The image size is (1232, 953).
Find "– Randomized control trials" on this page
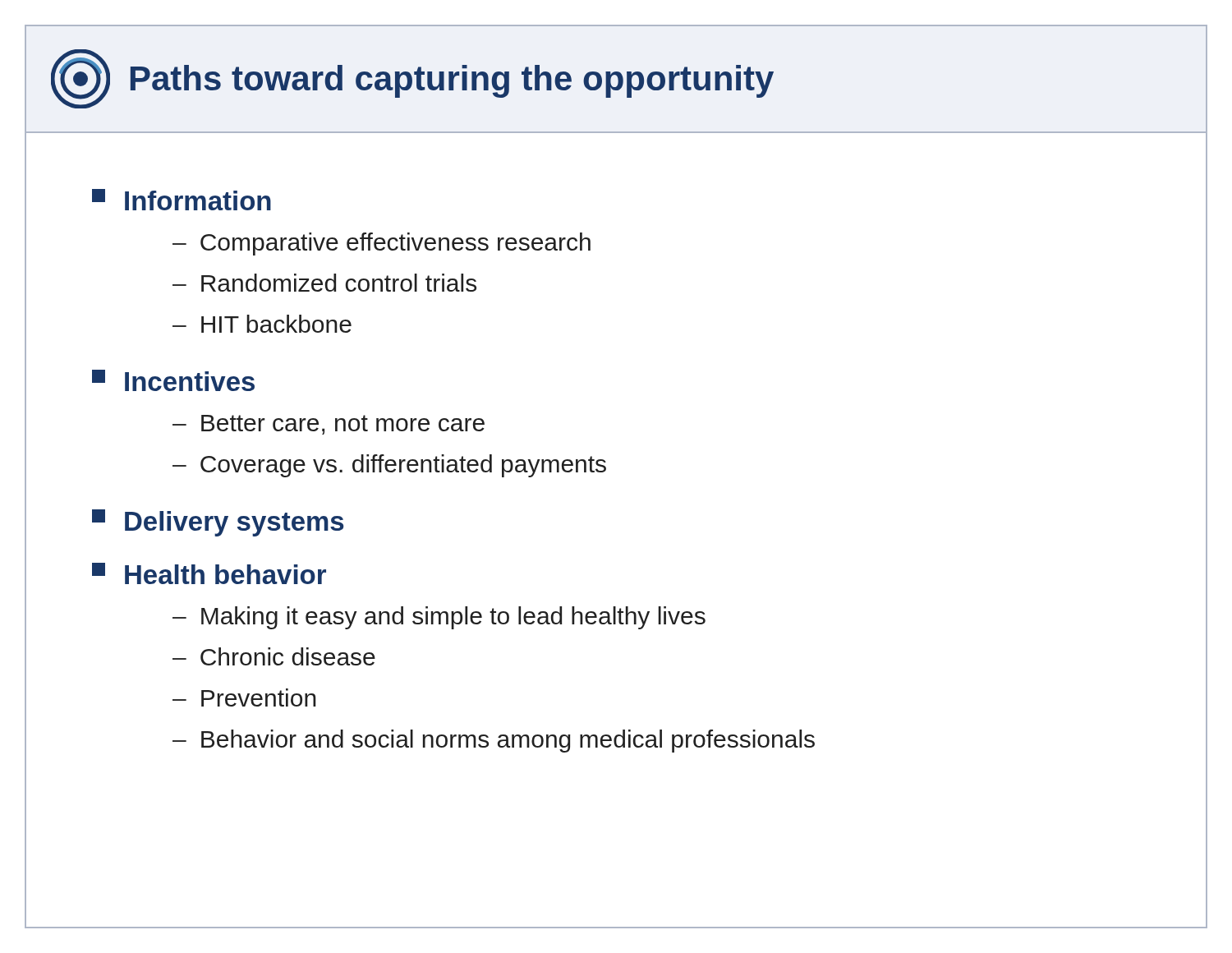click(x=325, y=284)
